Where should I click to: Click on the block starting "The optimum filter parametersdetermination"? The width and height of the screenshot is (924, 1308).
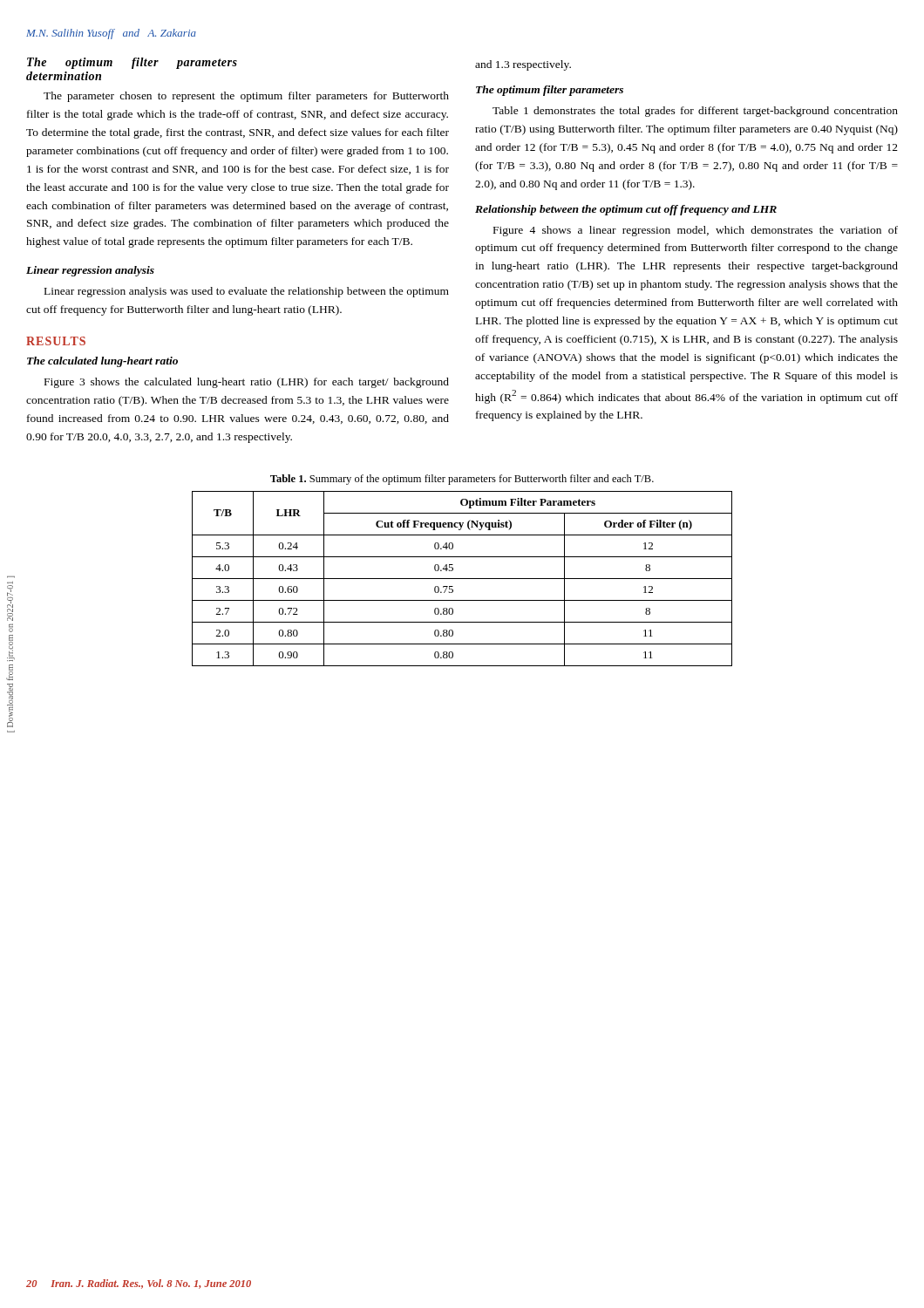(x=132, y=69)
